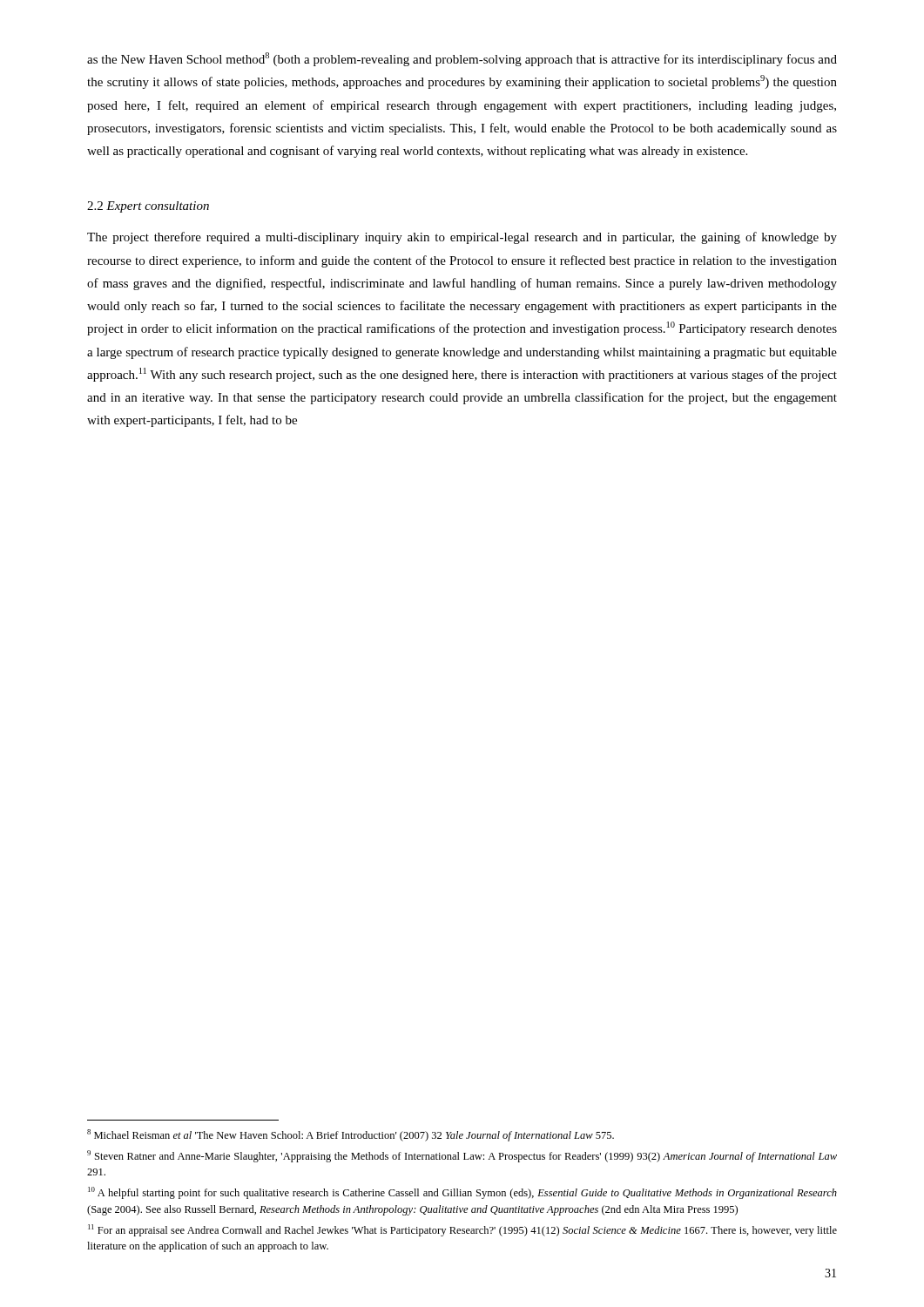Where is the passage that starts "11 For an appraisal see"?
This screenshot has width=924, height=1307.
point(462,1237)
